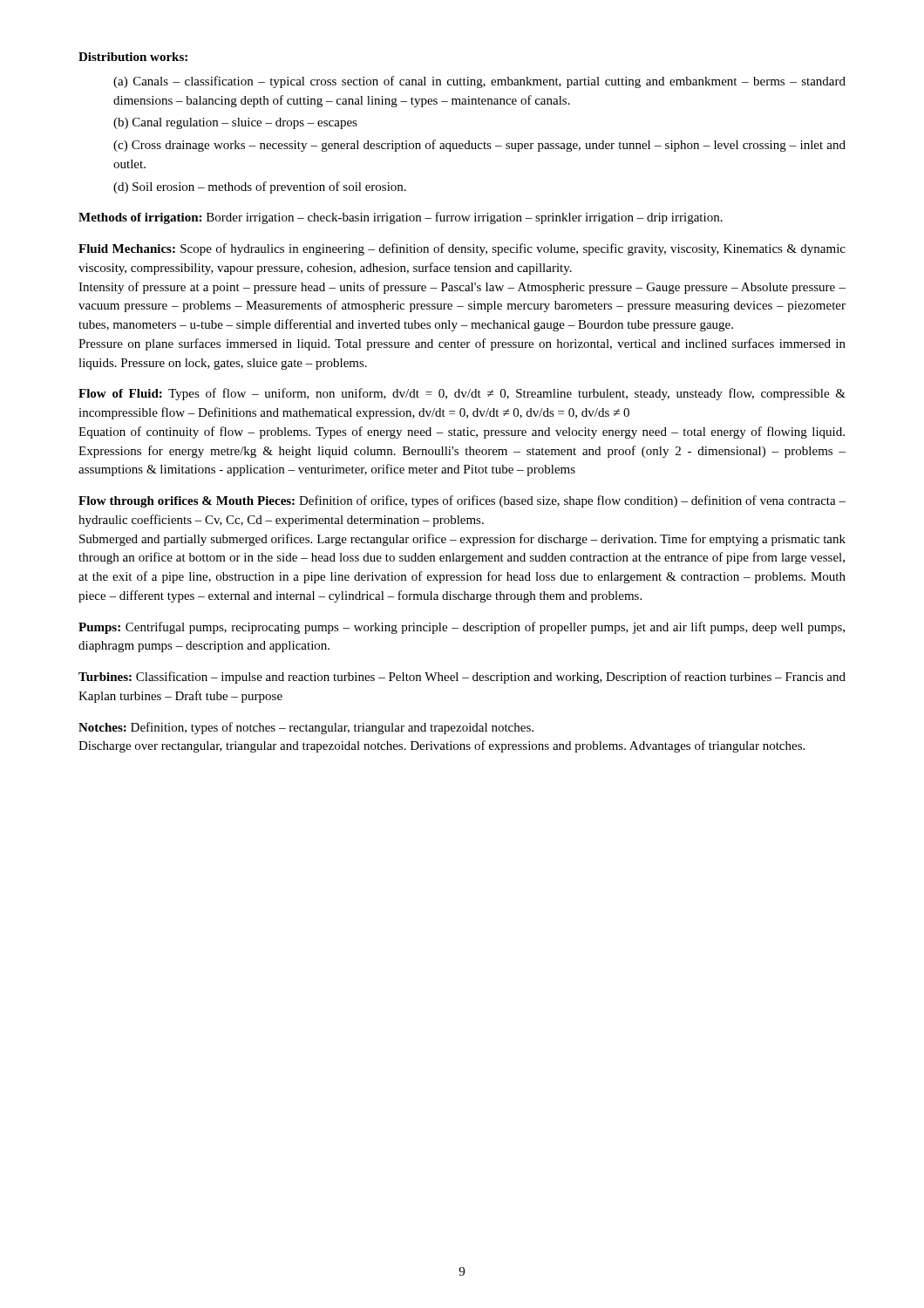Navigate to the element starting "Notches: Definition, types of notches – rectangular, triangular"

pos(442,736)
